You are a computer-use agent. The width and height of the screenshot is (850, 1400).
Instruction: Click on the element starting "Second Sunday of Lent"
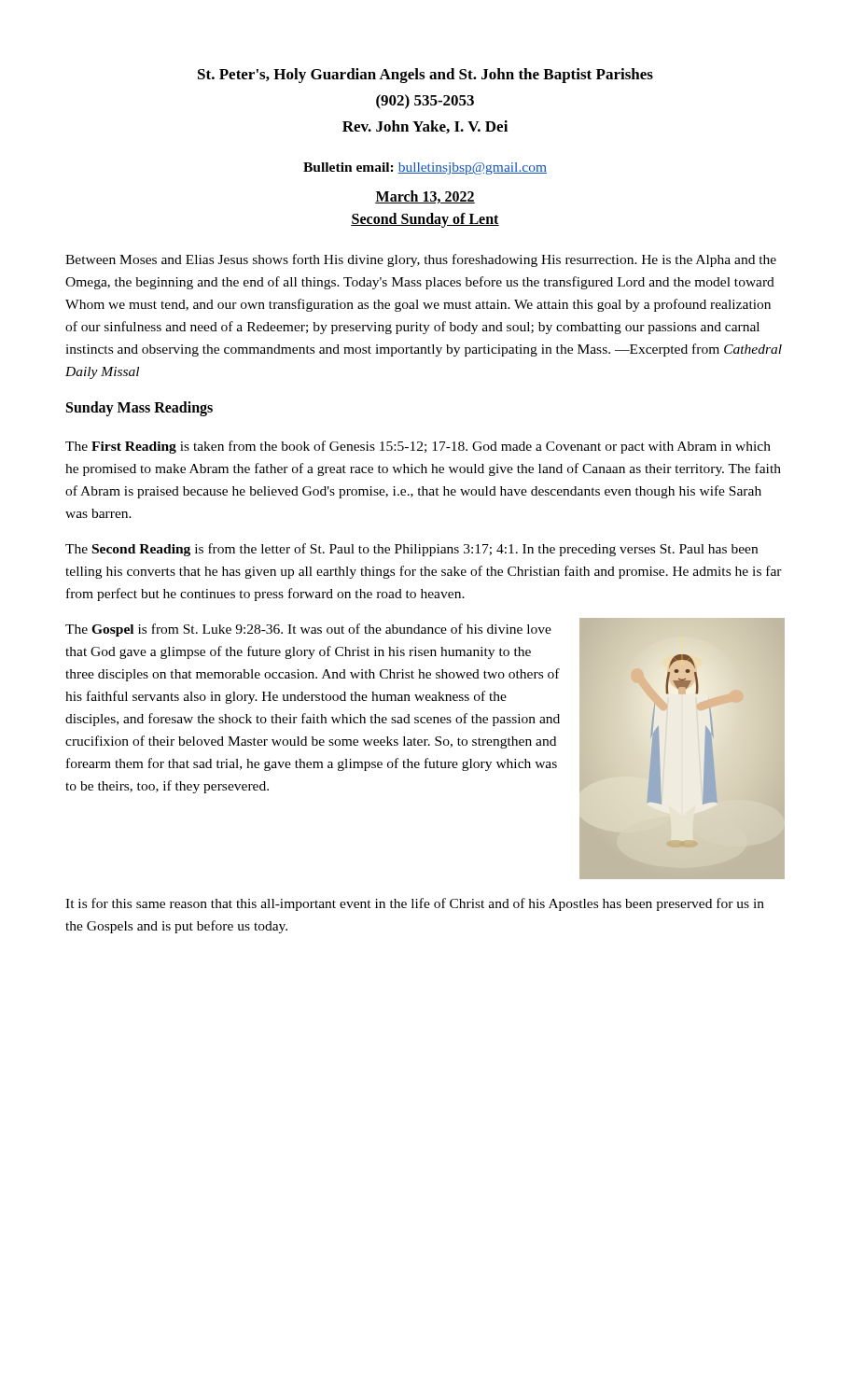425,219
